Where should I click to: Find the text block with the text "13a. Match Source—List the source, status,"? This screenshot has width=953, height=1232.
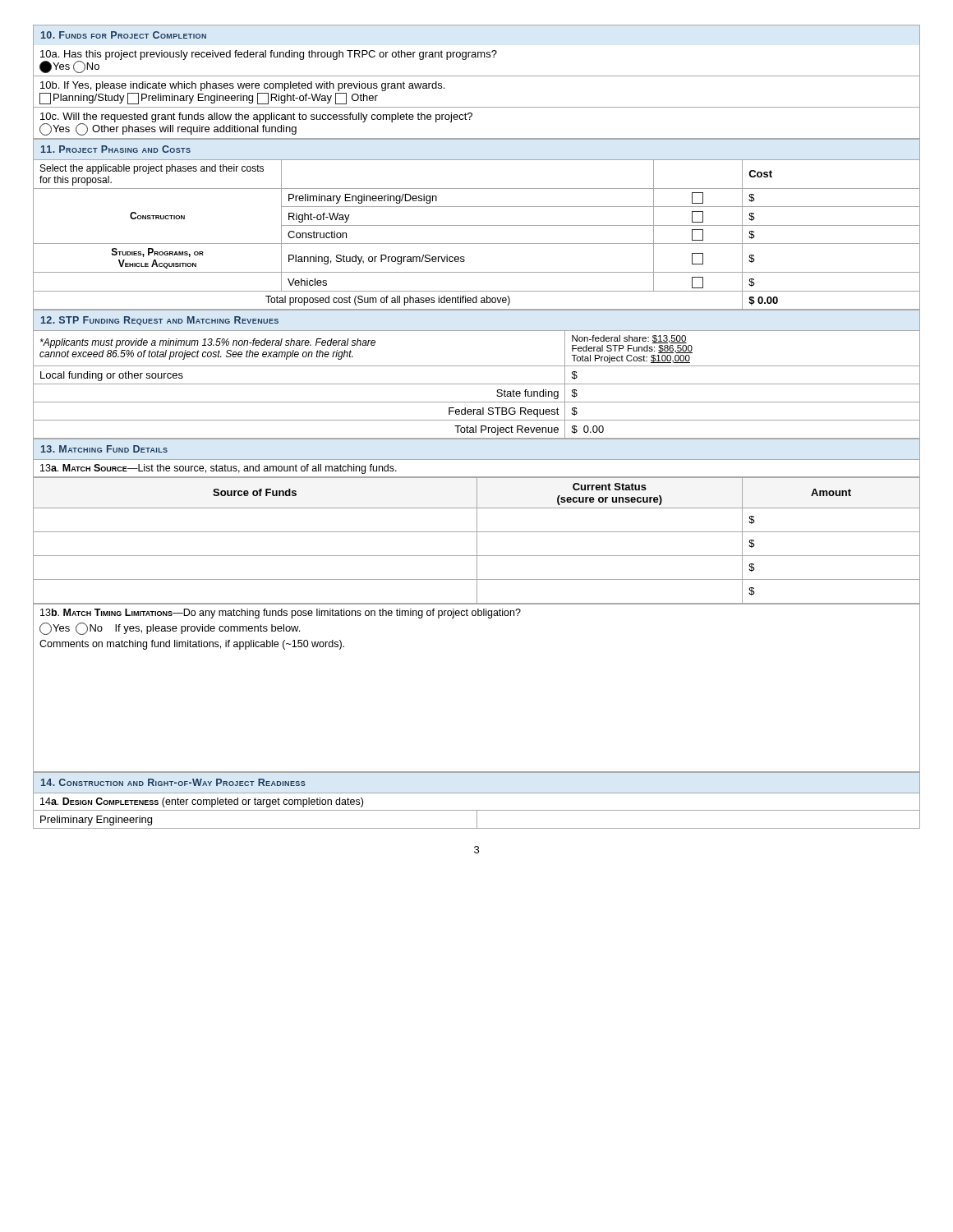point(218,468)
